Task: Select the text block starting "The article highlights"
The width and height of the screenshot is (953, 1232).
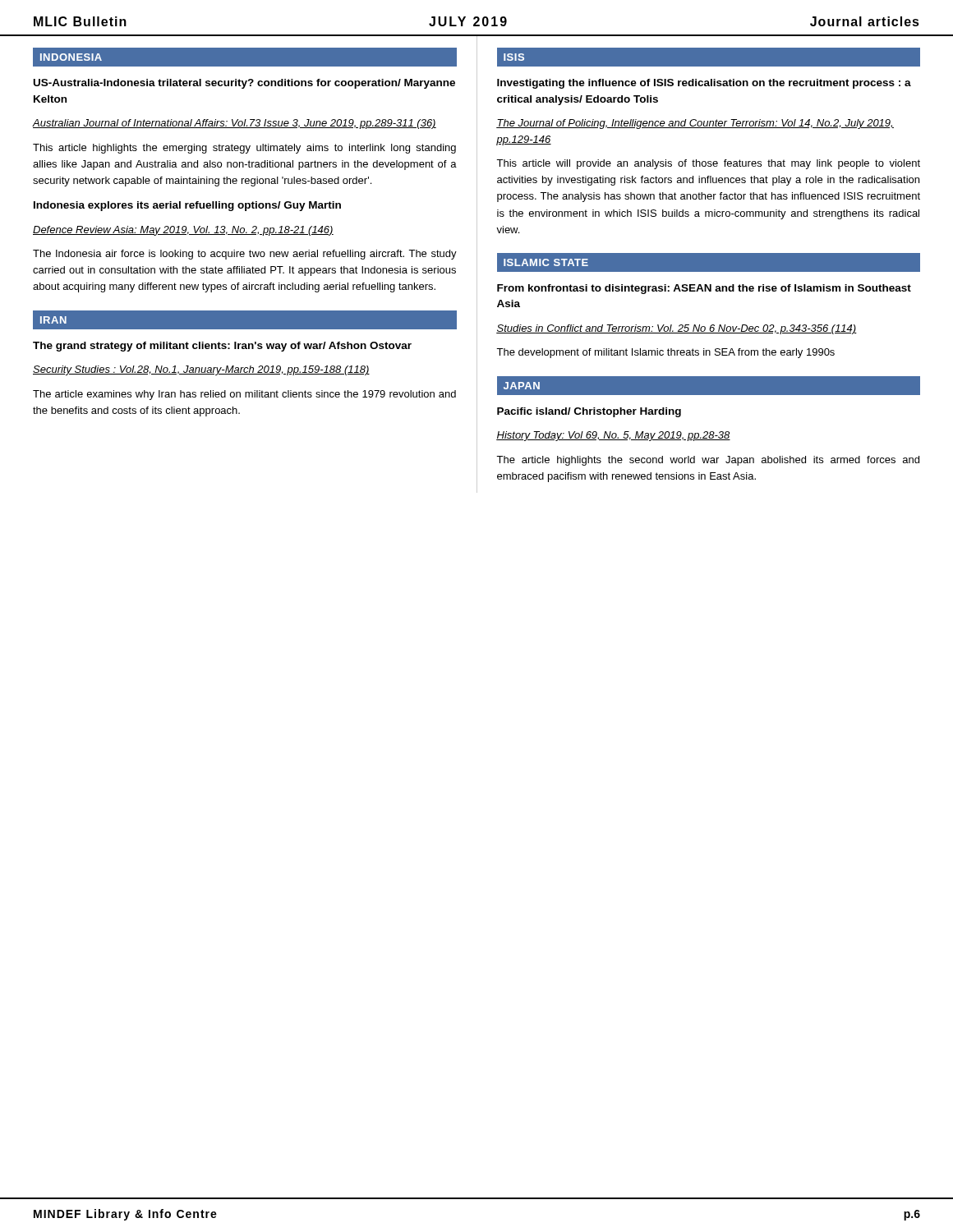Action: click(x=708, y=468)
